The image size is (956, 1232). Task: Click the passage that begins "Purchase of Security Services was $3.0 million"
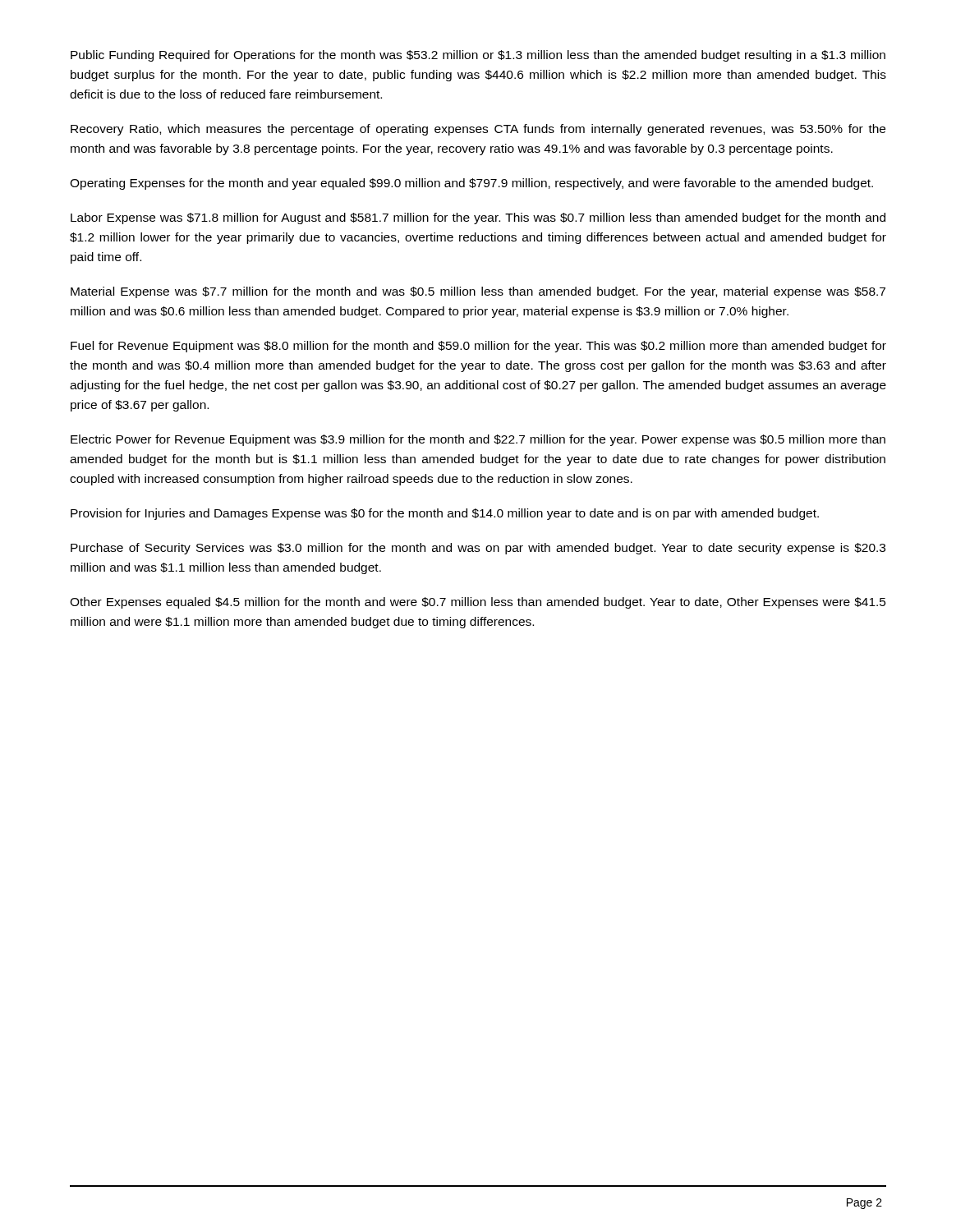(478, 558)
